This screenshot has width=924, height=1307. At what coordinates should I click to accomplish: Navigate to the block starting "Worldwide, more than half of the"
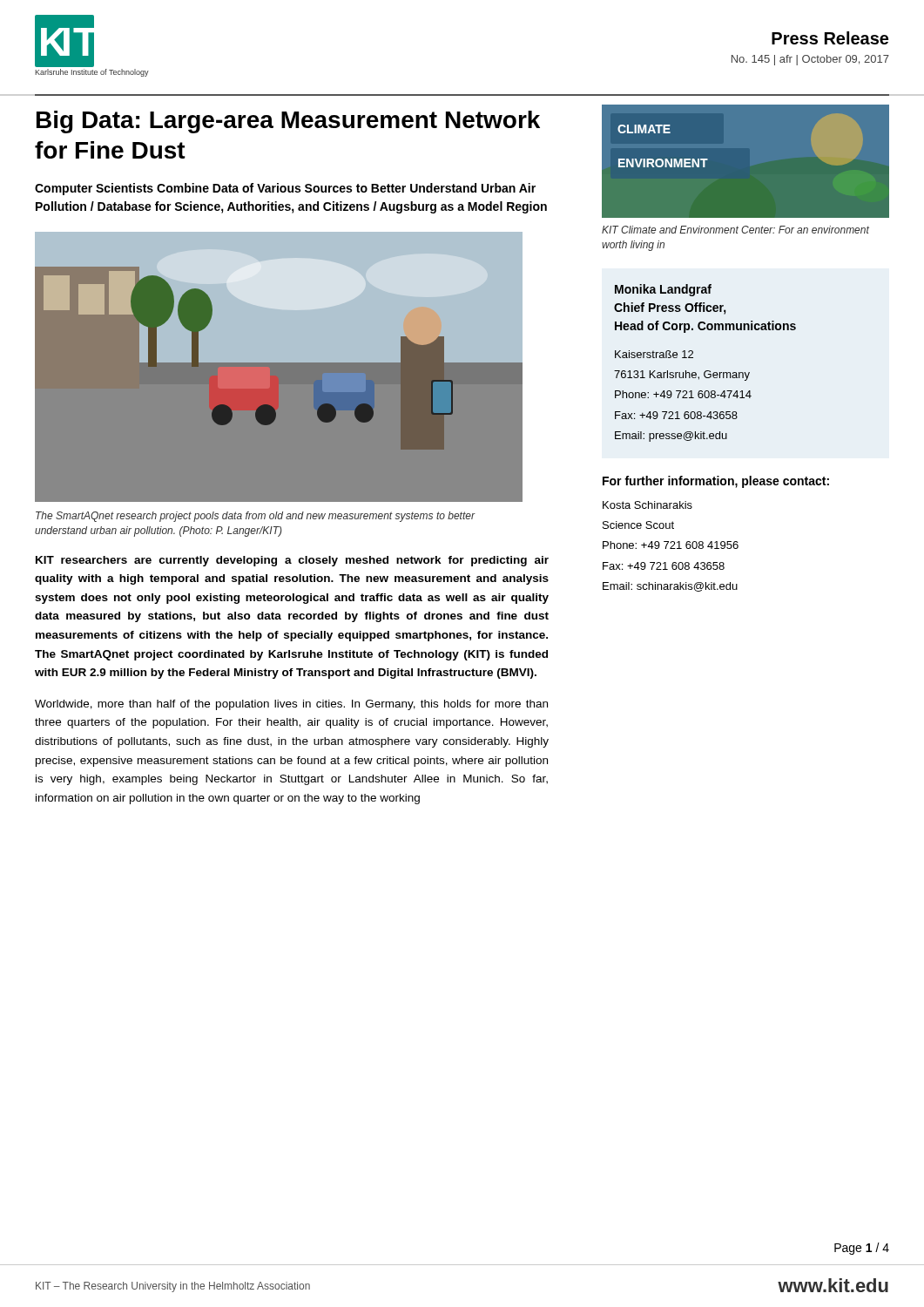[x=292, y=750]
